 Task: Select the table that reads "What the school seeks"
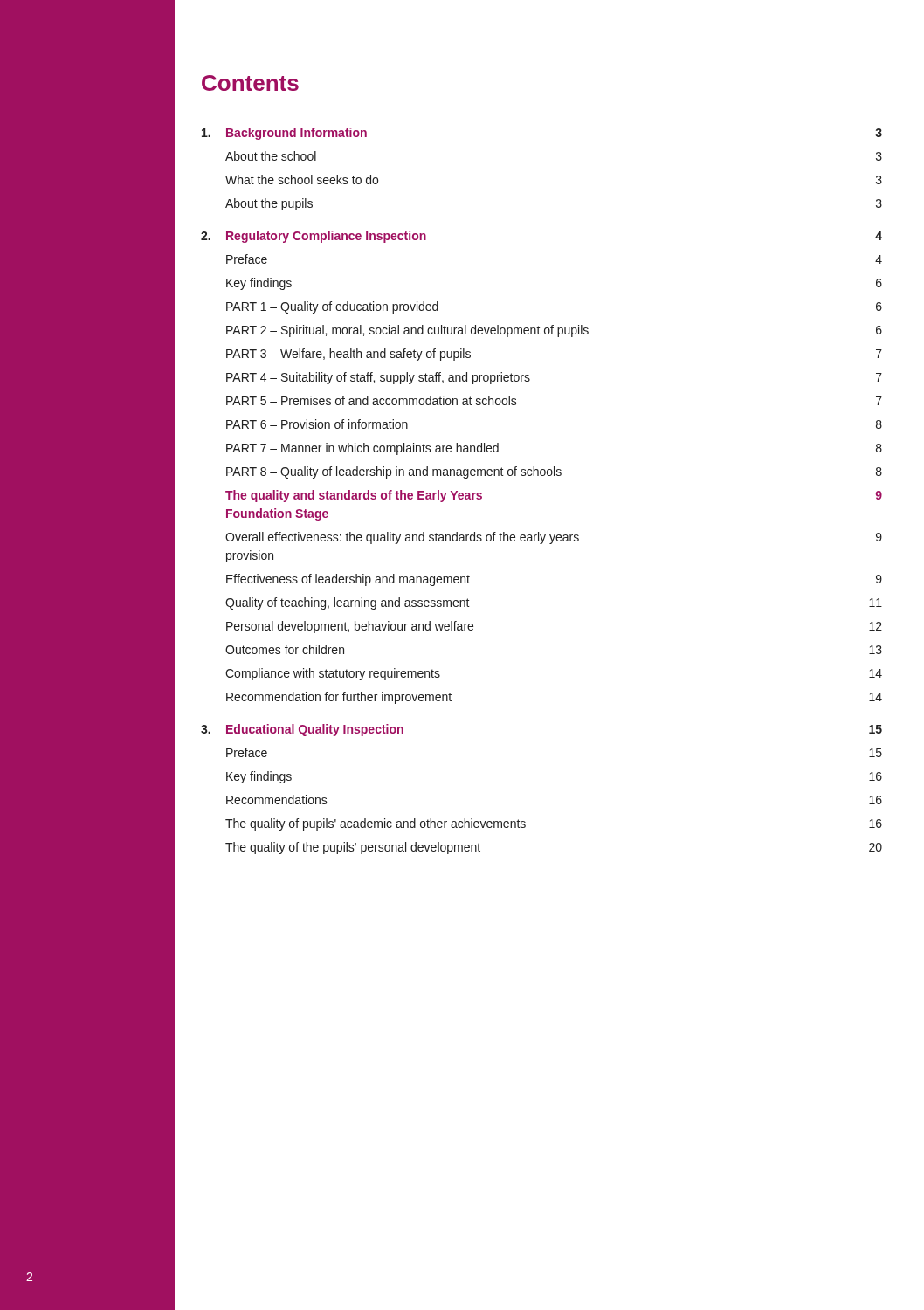(541, 490)
